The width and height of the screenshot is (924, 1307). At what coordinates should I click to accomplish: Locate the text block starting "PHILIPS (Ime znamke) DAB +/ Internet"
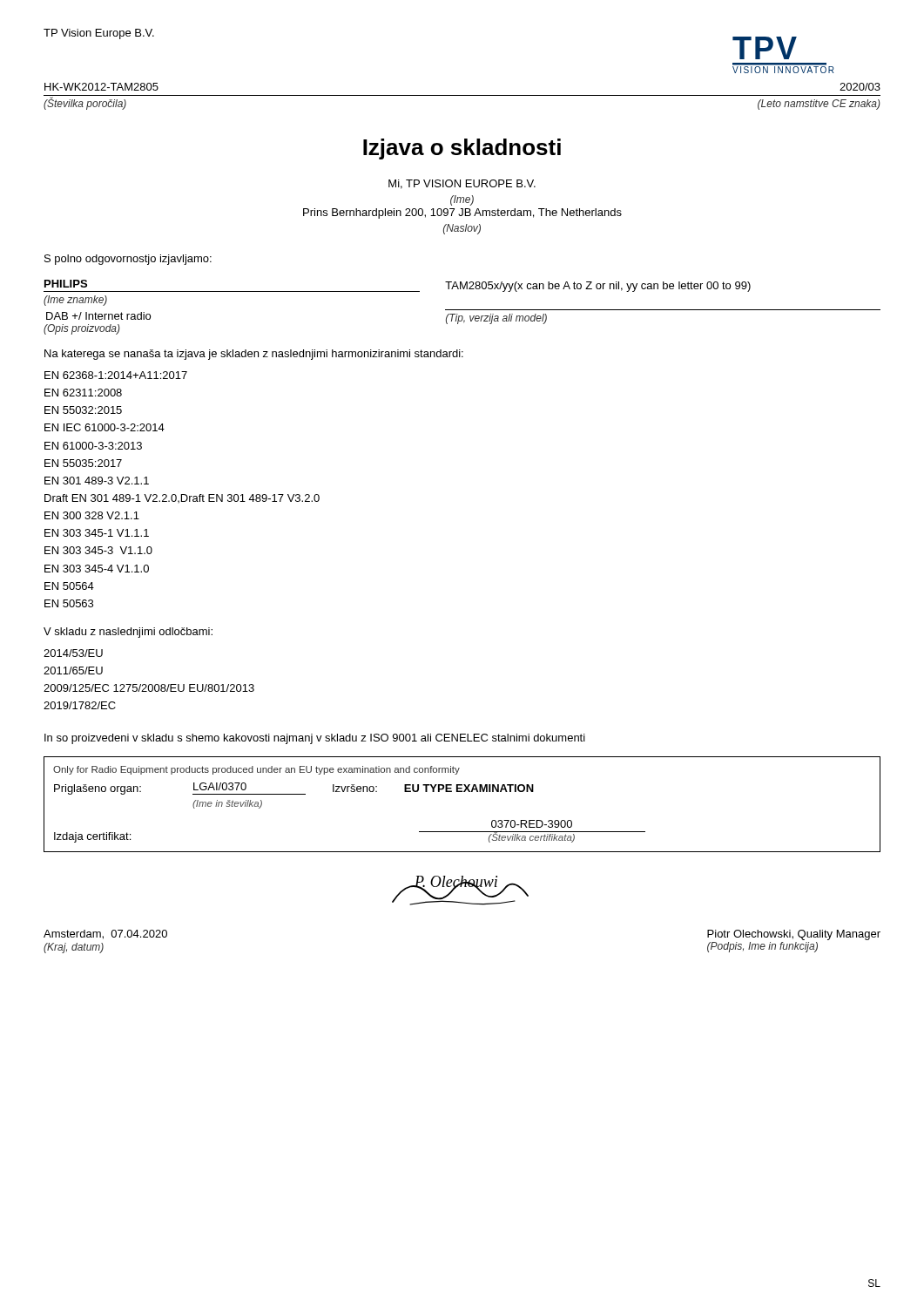462,306
